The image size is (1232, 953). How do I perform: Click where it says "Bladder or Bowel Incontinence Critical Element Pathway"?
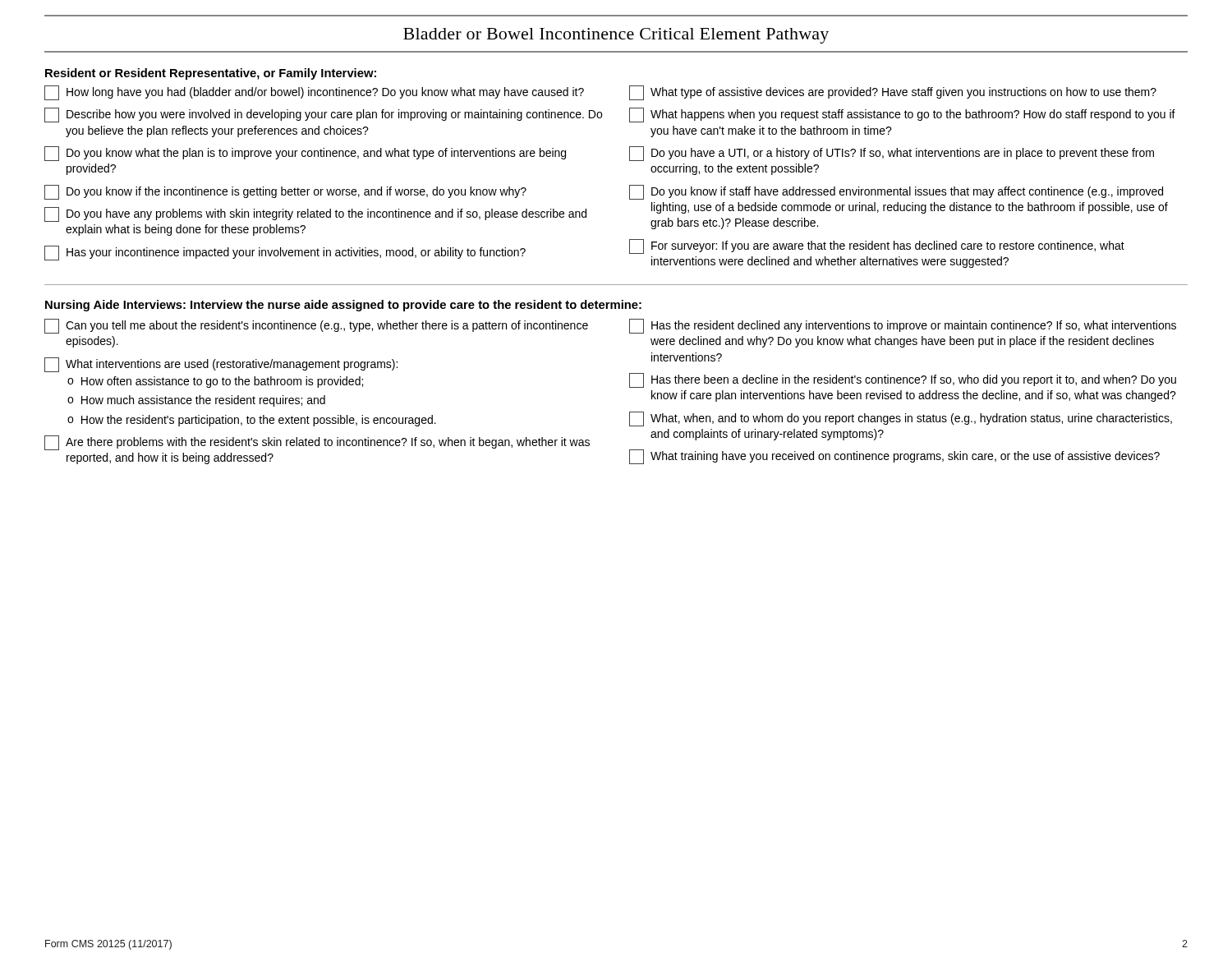[616, 33]
